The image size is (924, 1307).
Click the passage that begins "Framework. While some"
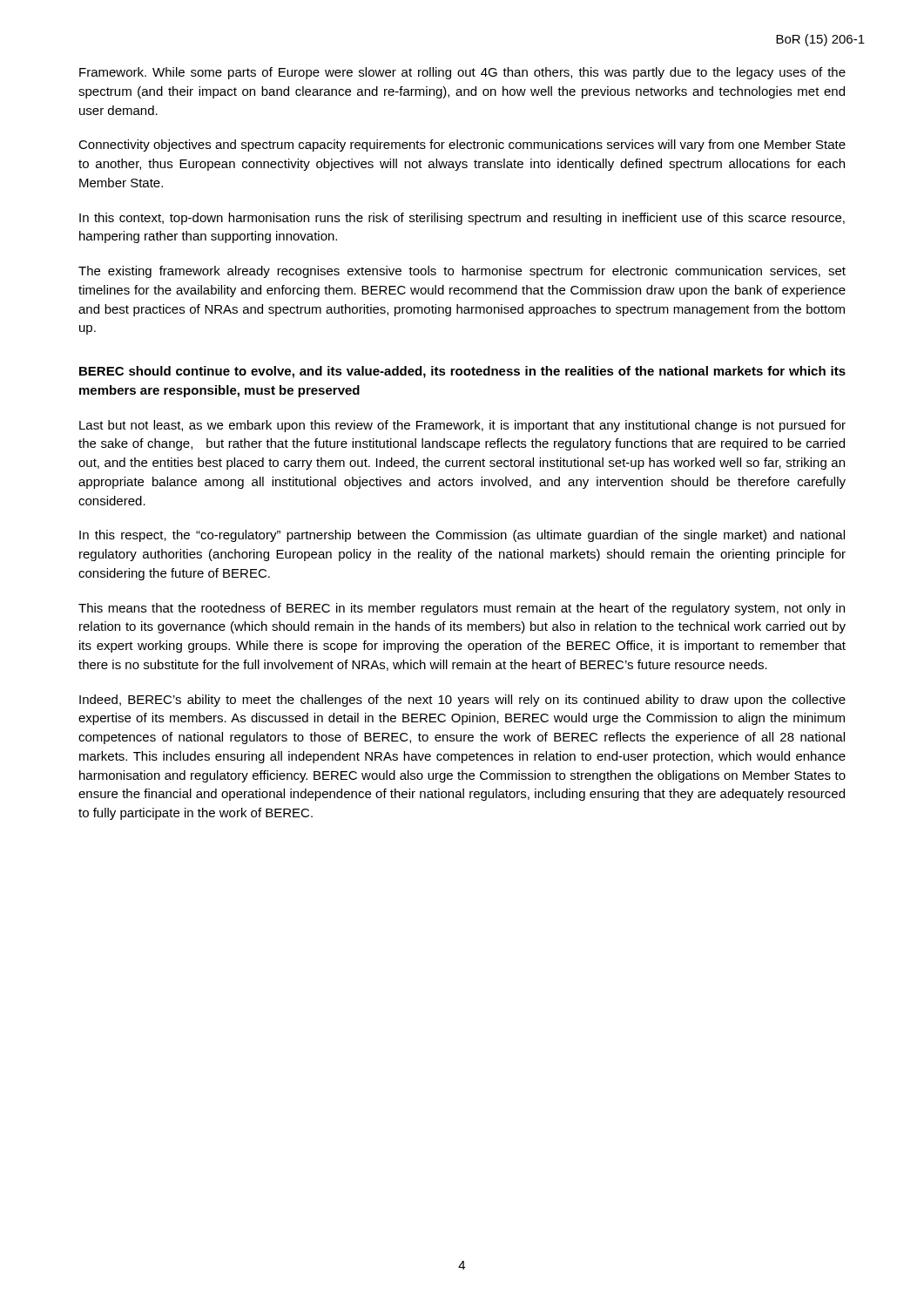[462, 91]
